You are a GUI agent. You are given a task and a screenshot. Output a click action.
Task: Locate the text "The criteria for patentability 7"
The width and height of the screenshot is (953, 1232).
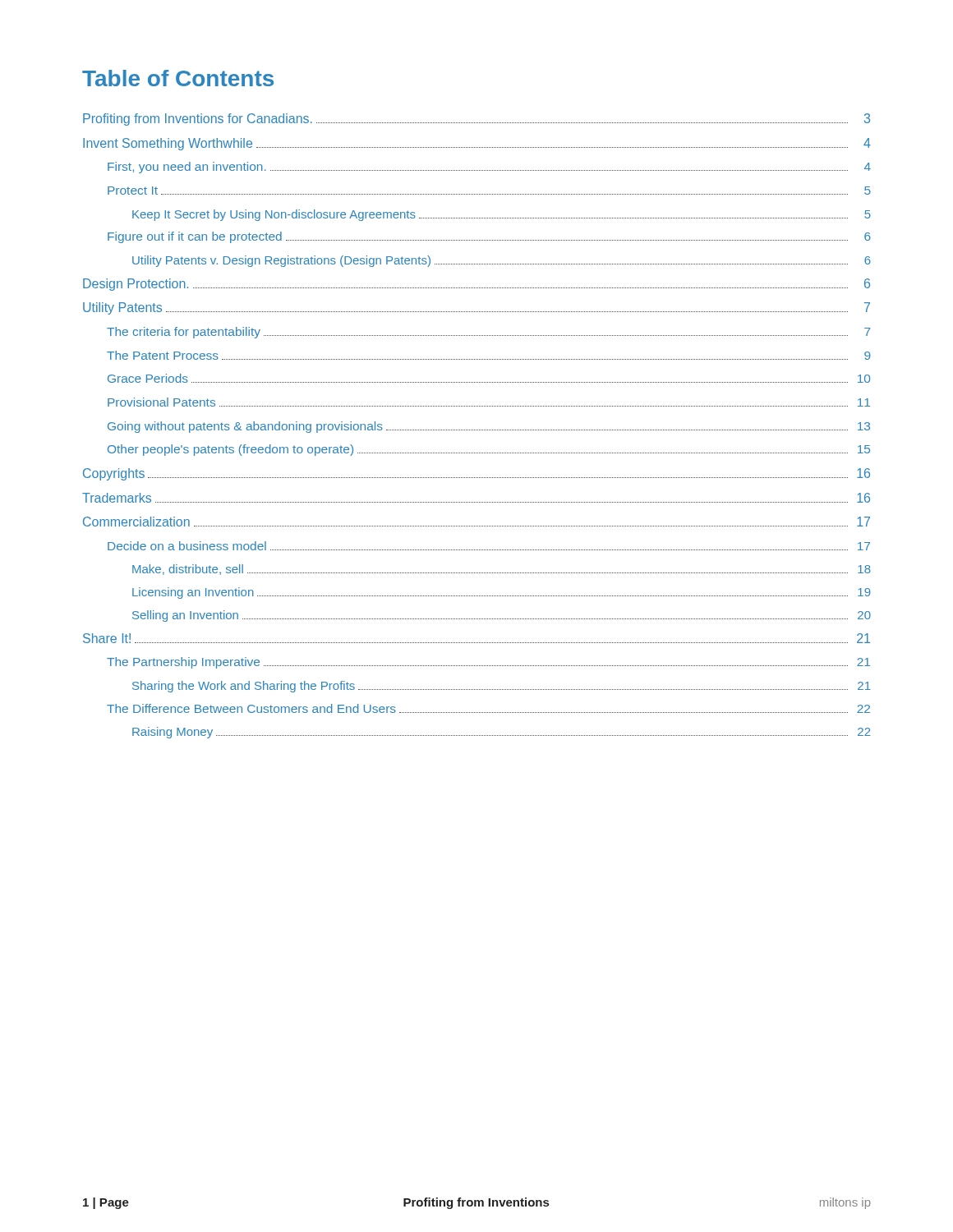coord(489,332)
